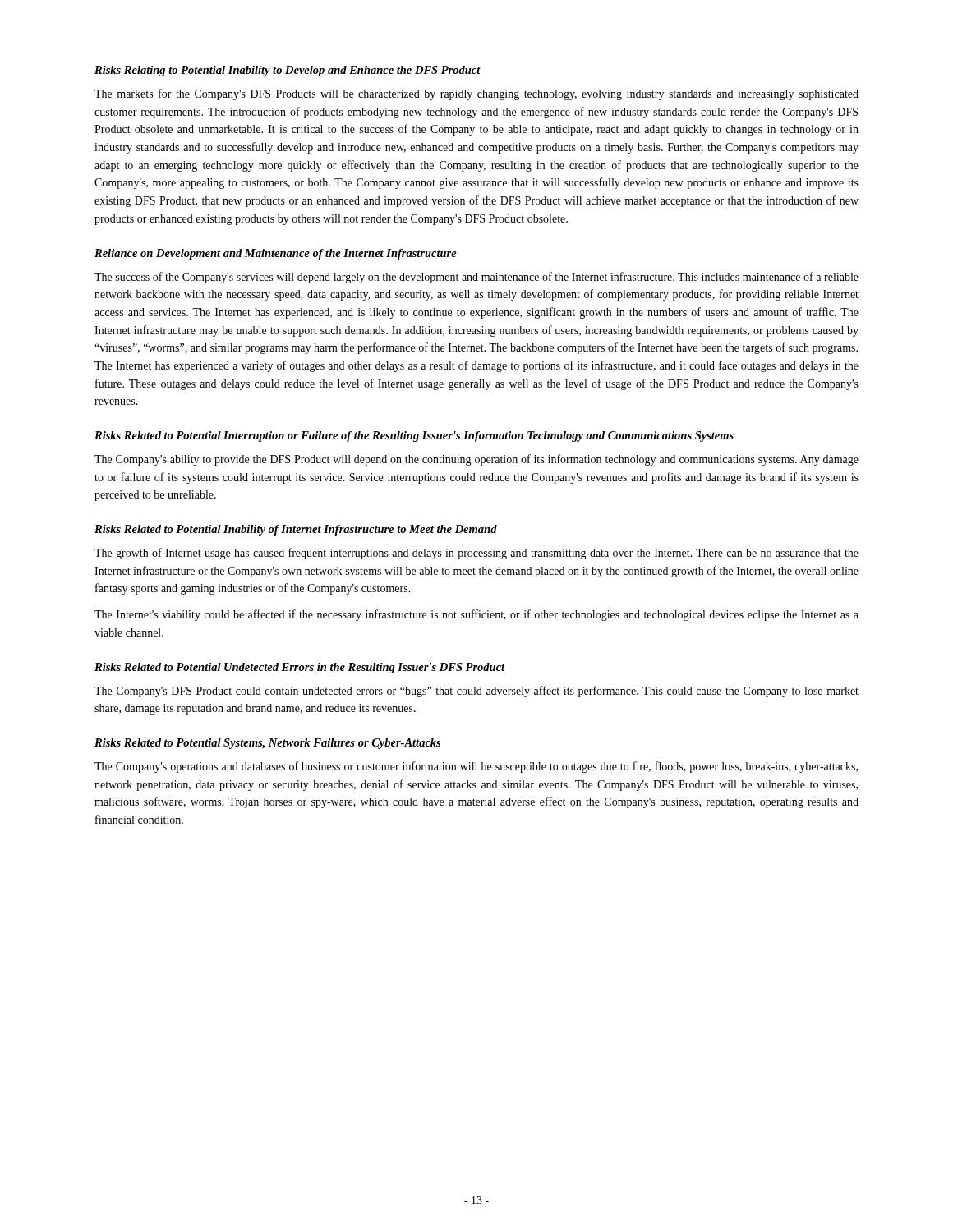Find the region starting "Risks Related to Potential Systems, Network Failures"
The image size is (953, 1232).
tap(268, 742)
